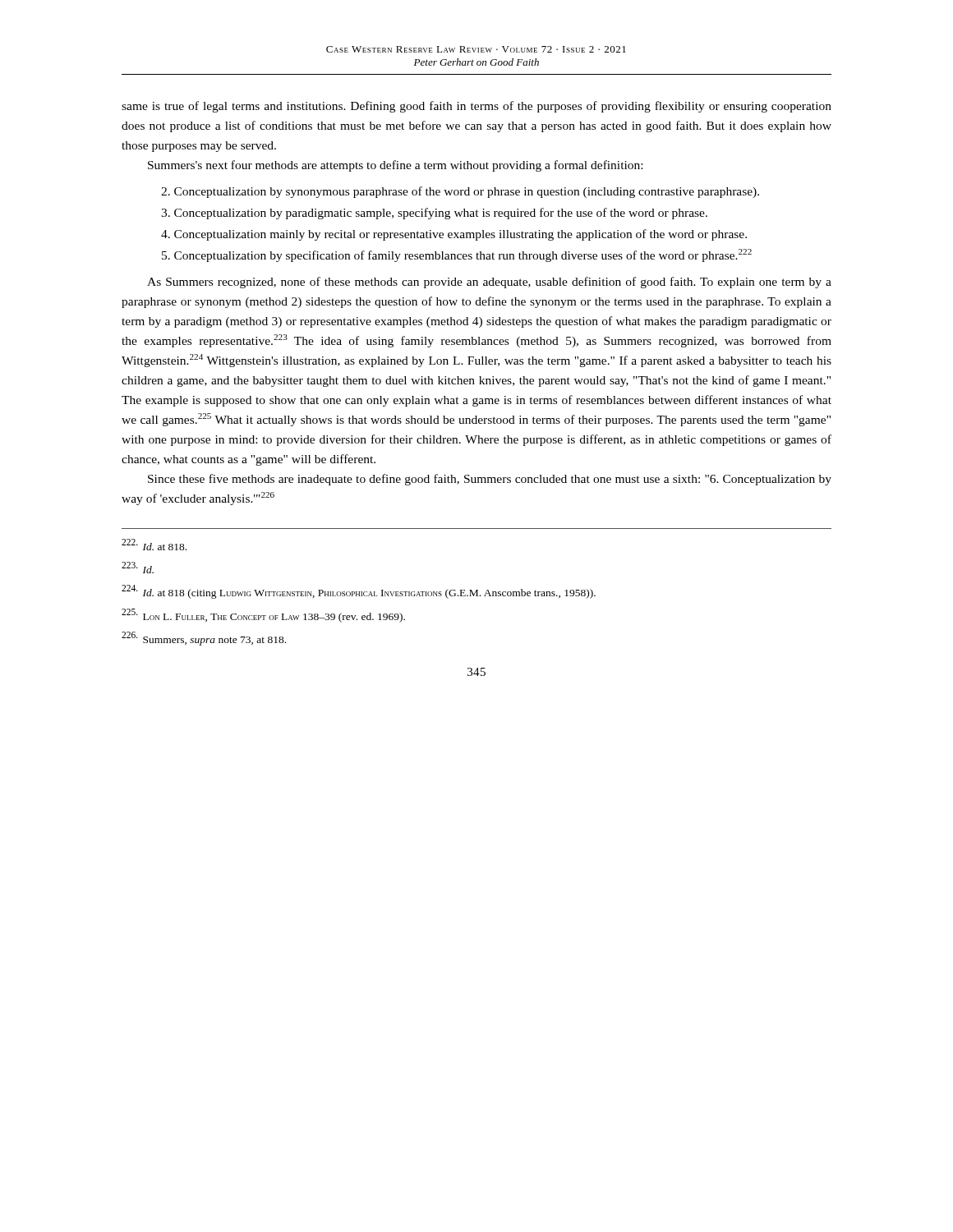
Task: Select the list item that reads "4. Conceptualization mainly by recital or"
Action: click(x=496, y=234)
